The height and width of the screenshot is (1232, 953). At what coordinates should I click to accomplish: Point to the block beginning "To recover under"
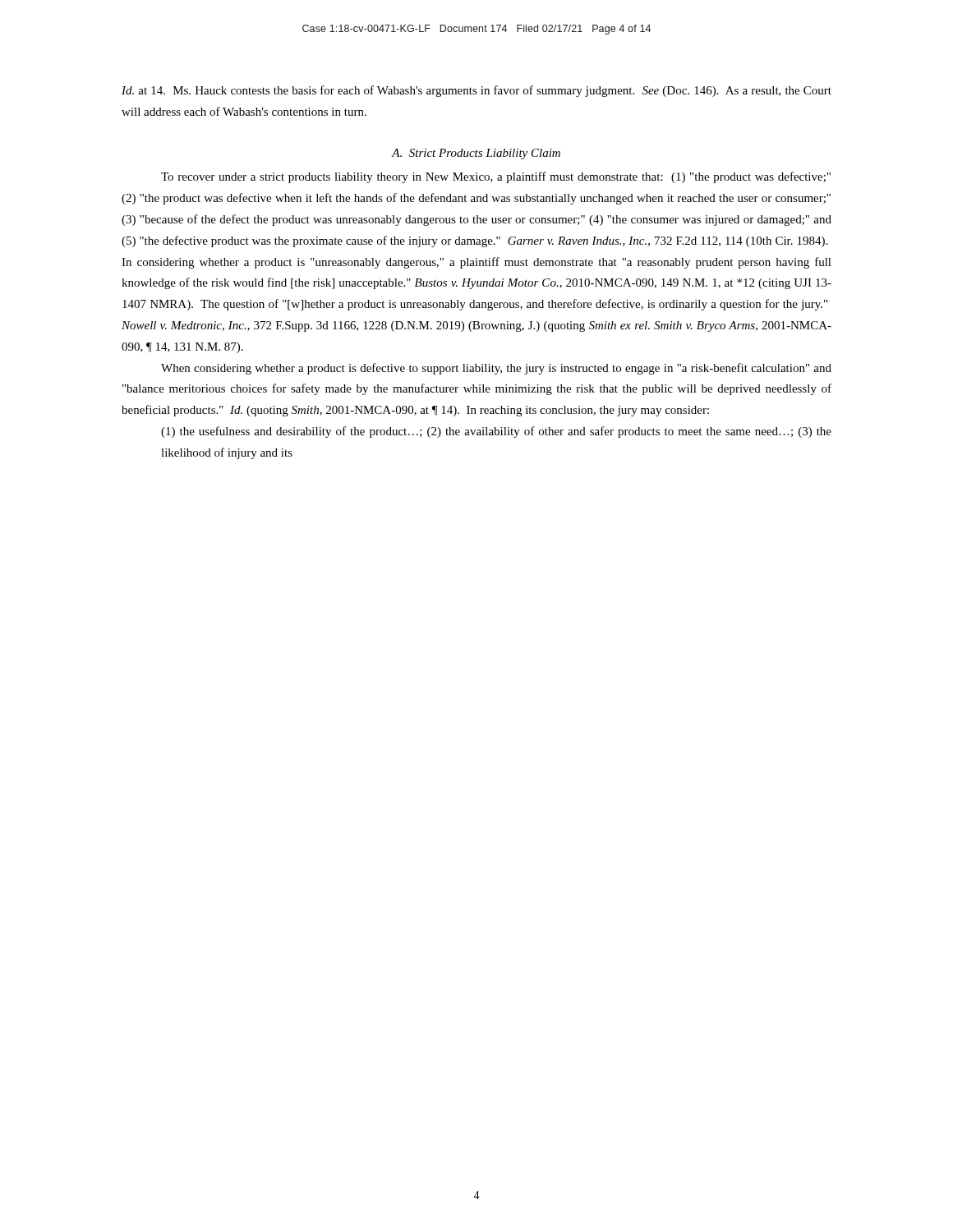click(x=476, y=262)
